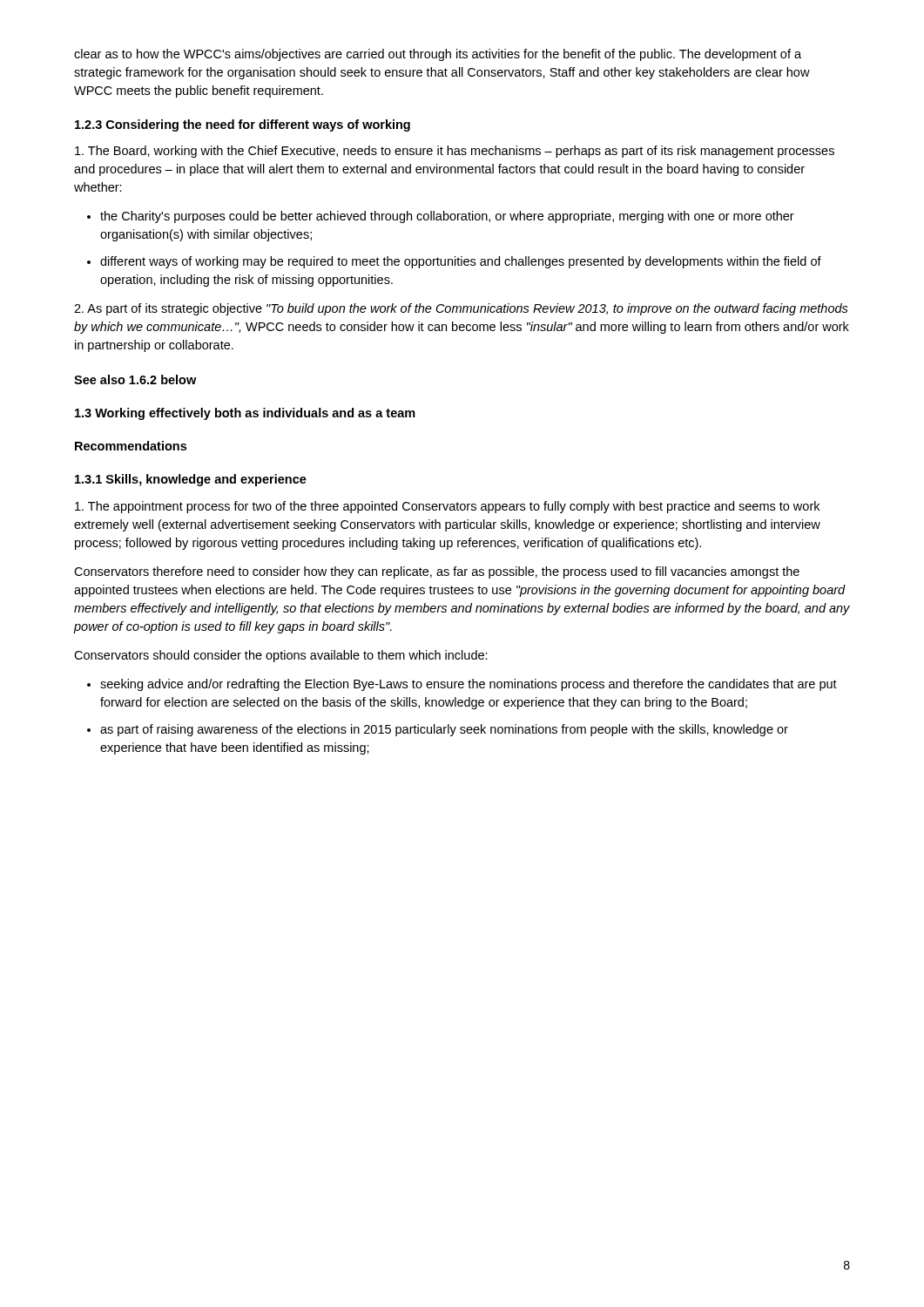924x1307 pixels.
Task: Locate the block of text that opens with "The Board, working with the Chief"
Action: pos(462,170)
